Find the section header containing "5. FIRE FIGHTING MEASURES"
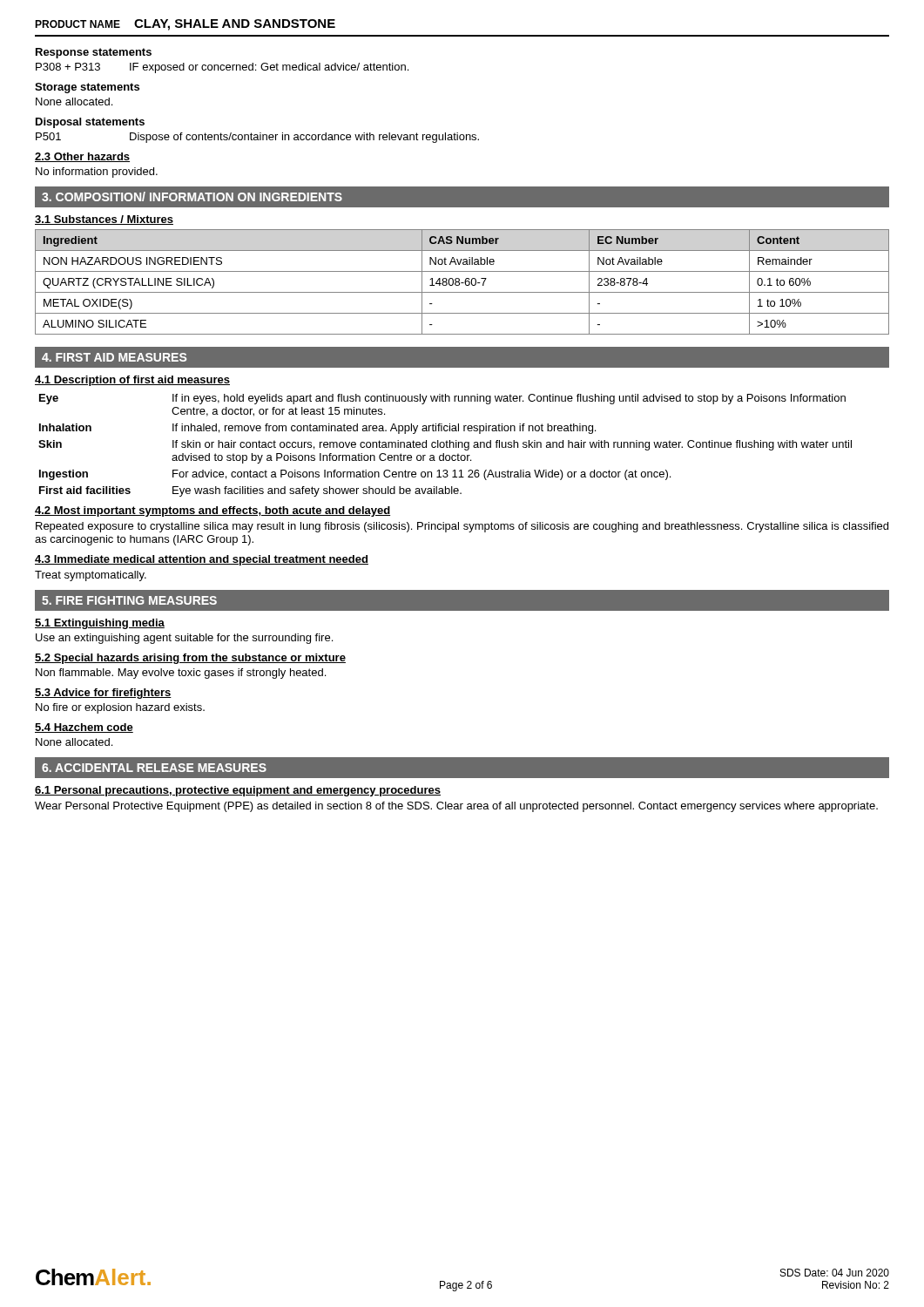 tap(129, 600)
